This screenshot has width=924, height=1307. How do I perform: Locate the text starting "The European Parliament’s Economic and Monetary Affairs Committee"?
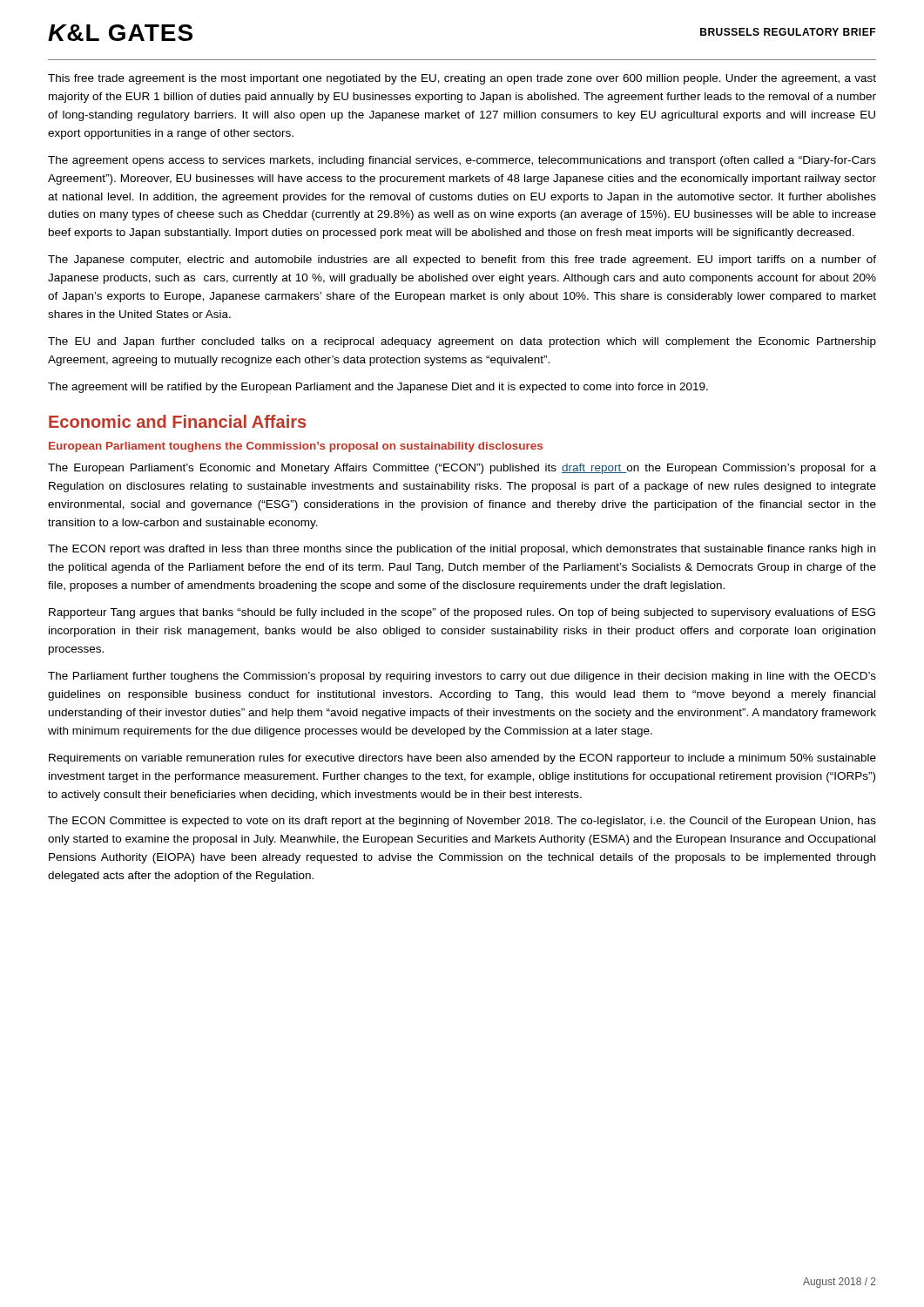[462, 495]
